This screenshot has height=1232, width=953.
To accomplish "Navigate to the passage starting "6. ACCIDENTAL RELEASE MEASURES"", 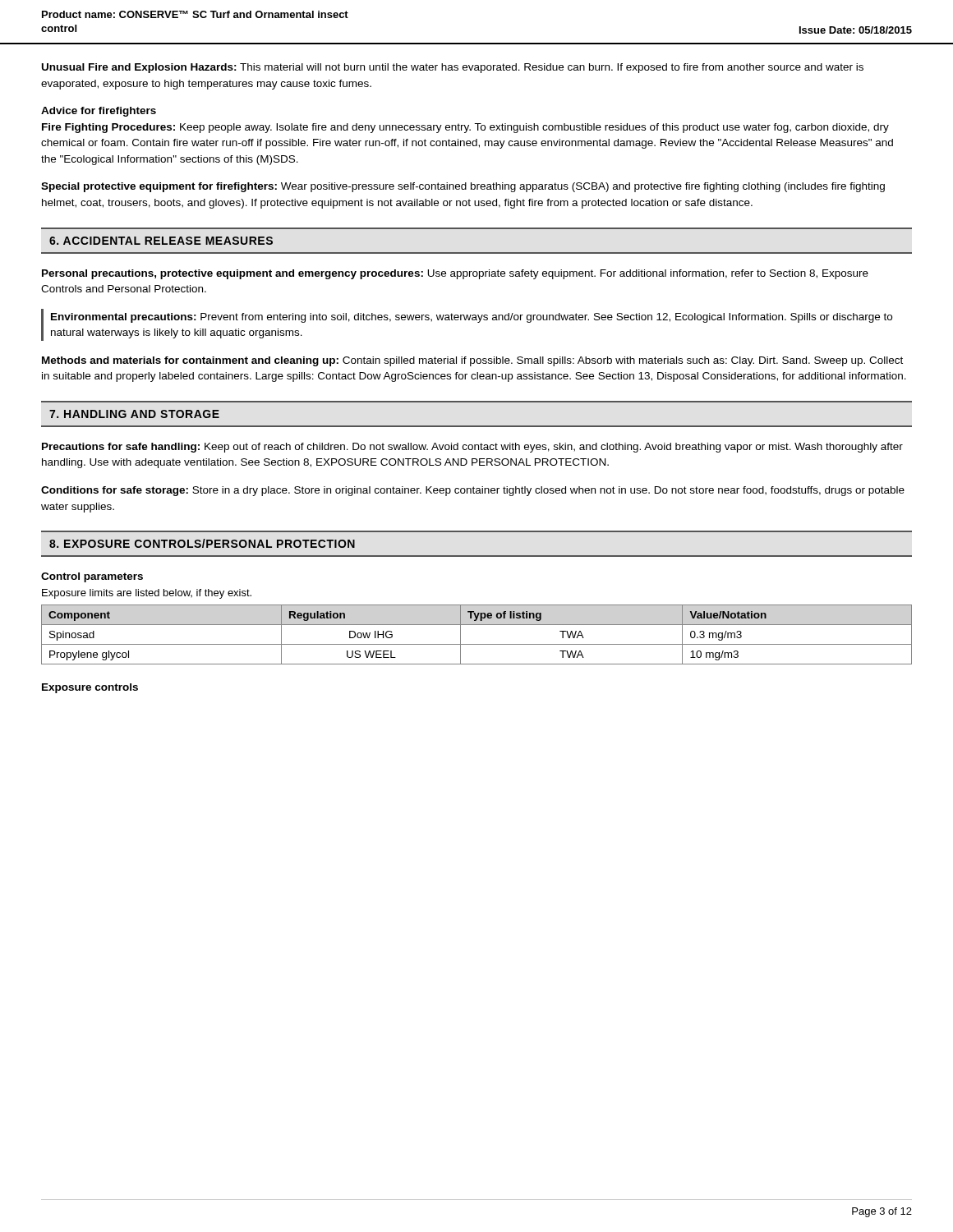I will (x=161, y=240).
